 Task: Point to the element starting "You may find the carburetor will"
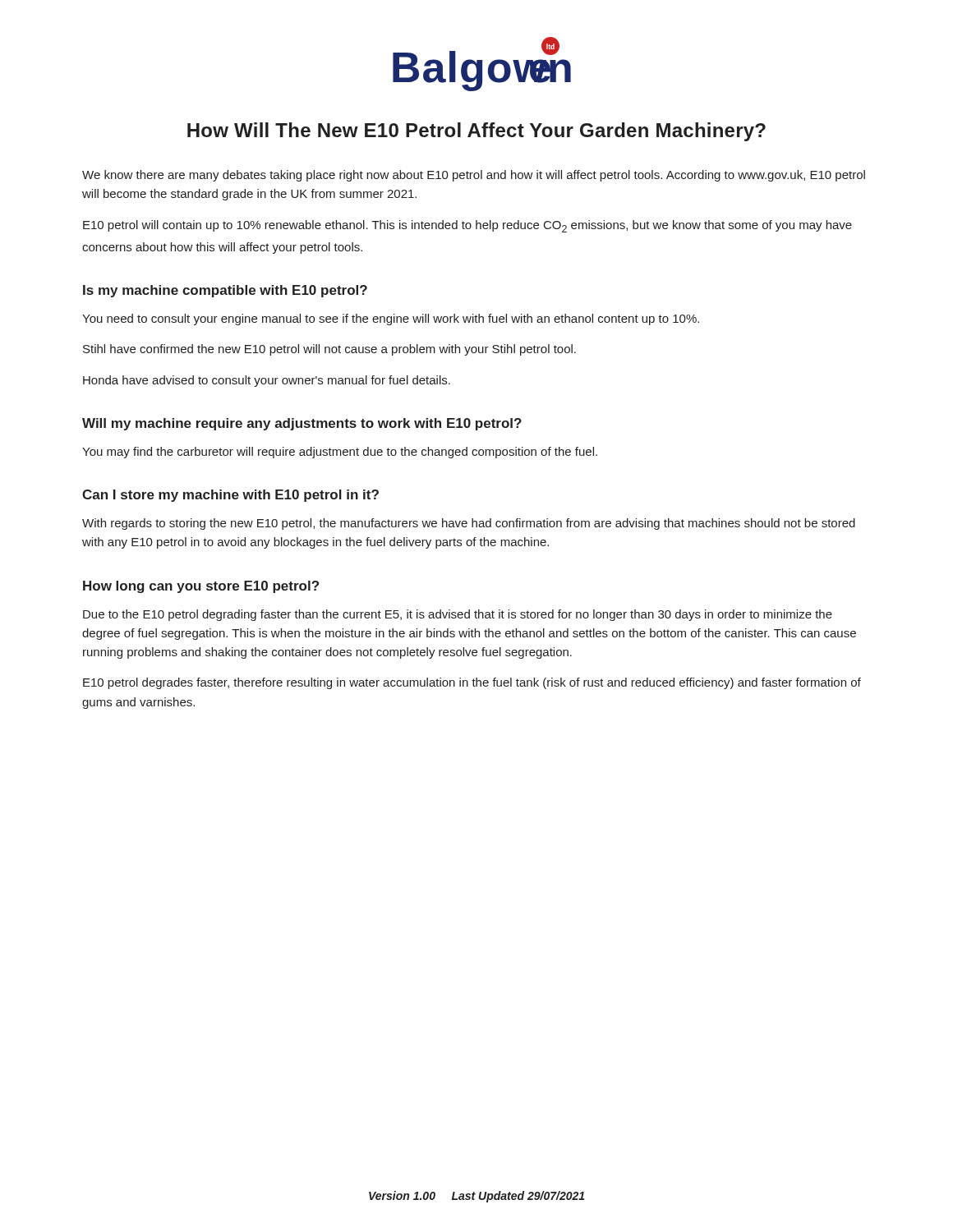340,451
